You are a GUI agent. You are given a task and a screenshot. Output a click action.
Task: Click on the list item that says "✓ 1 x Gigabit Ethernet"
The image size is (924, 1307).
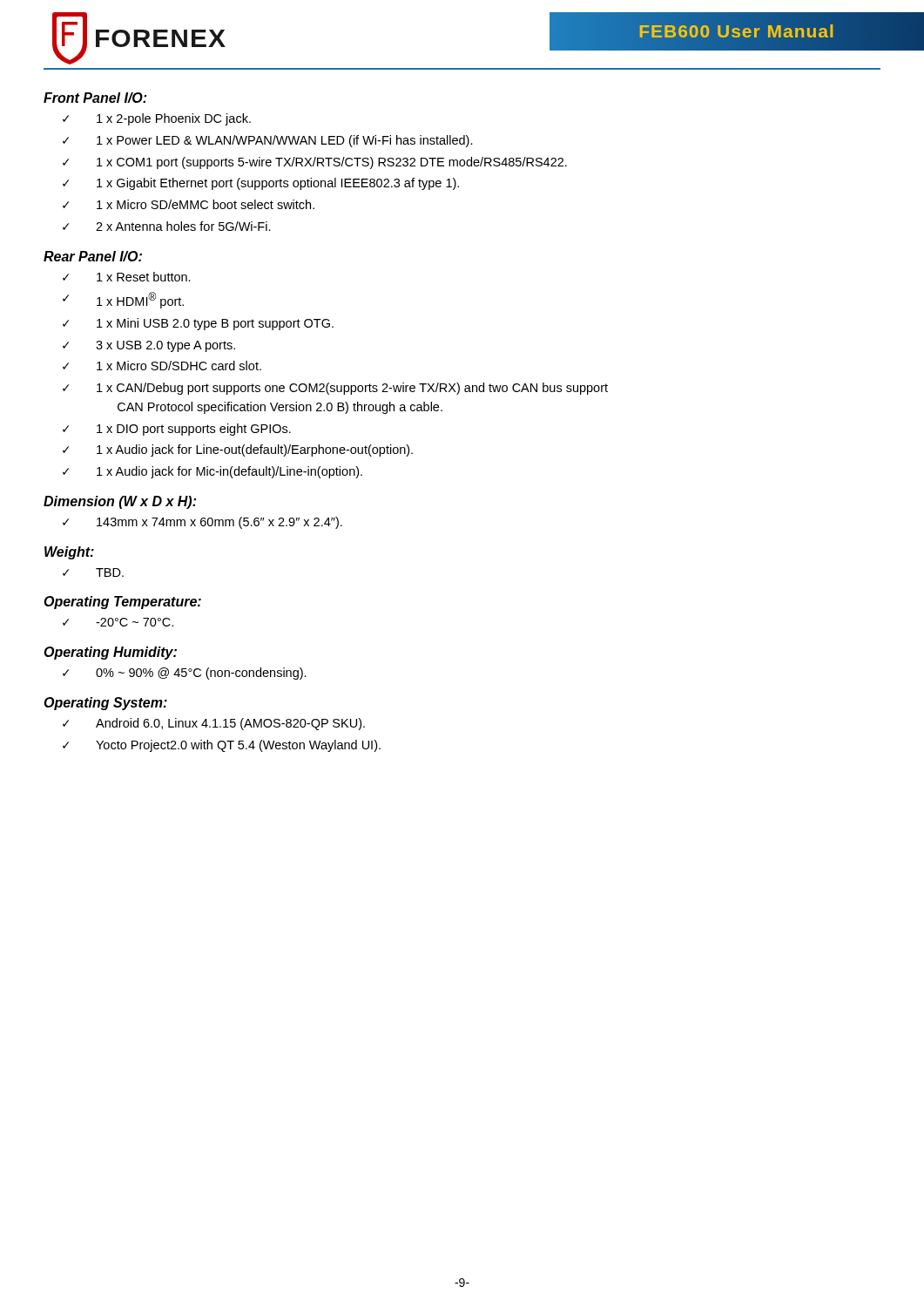[462, 184]
